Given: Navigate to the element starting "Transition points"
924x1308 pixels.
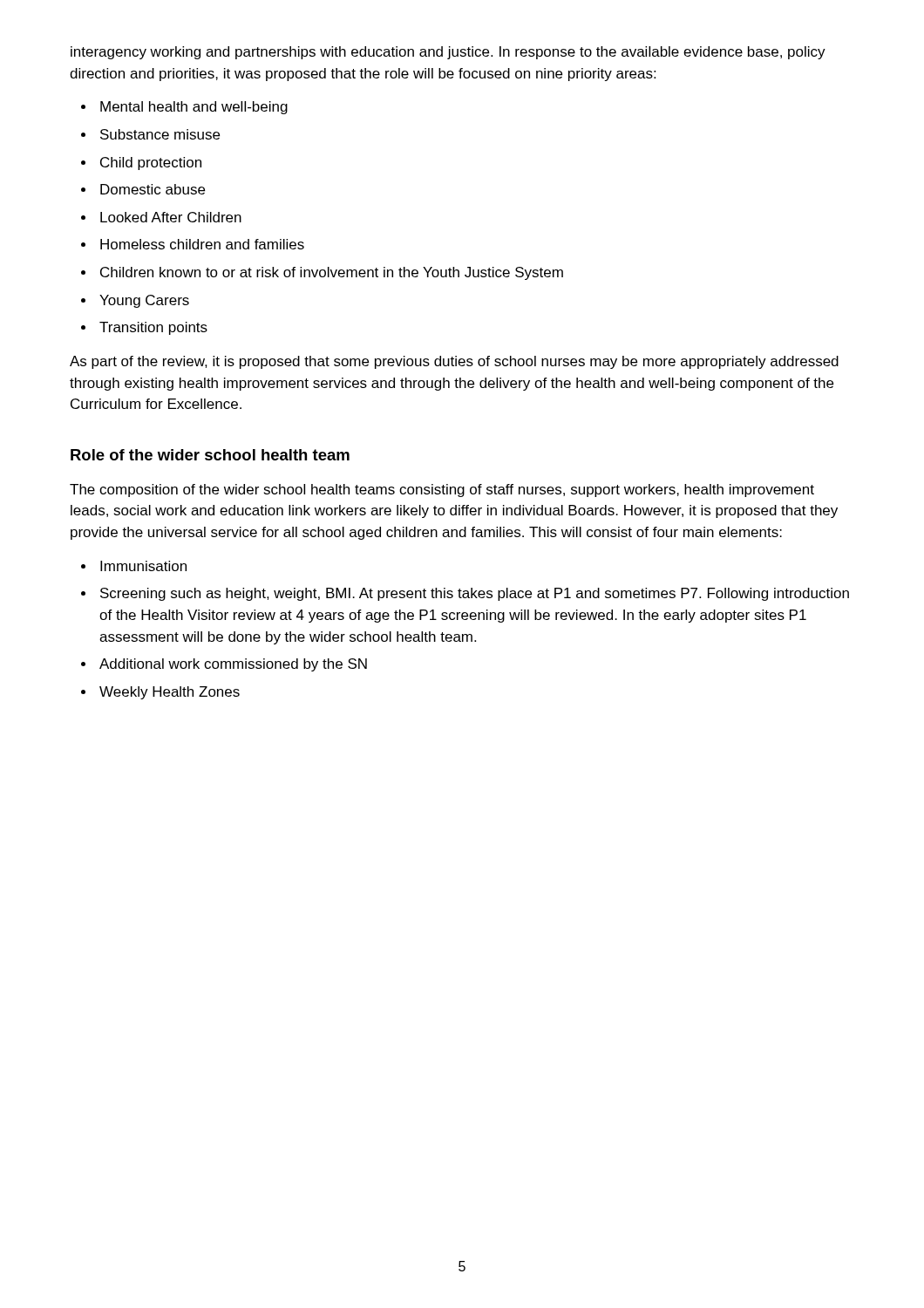Looking at the screenshot, I should 153,328.
